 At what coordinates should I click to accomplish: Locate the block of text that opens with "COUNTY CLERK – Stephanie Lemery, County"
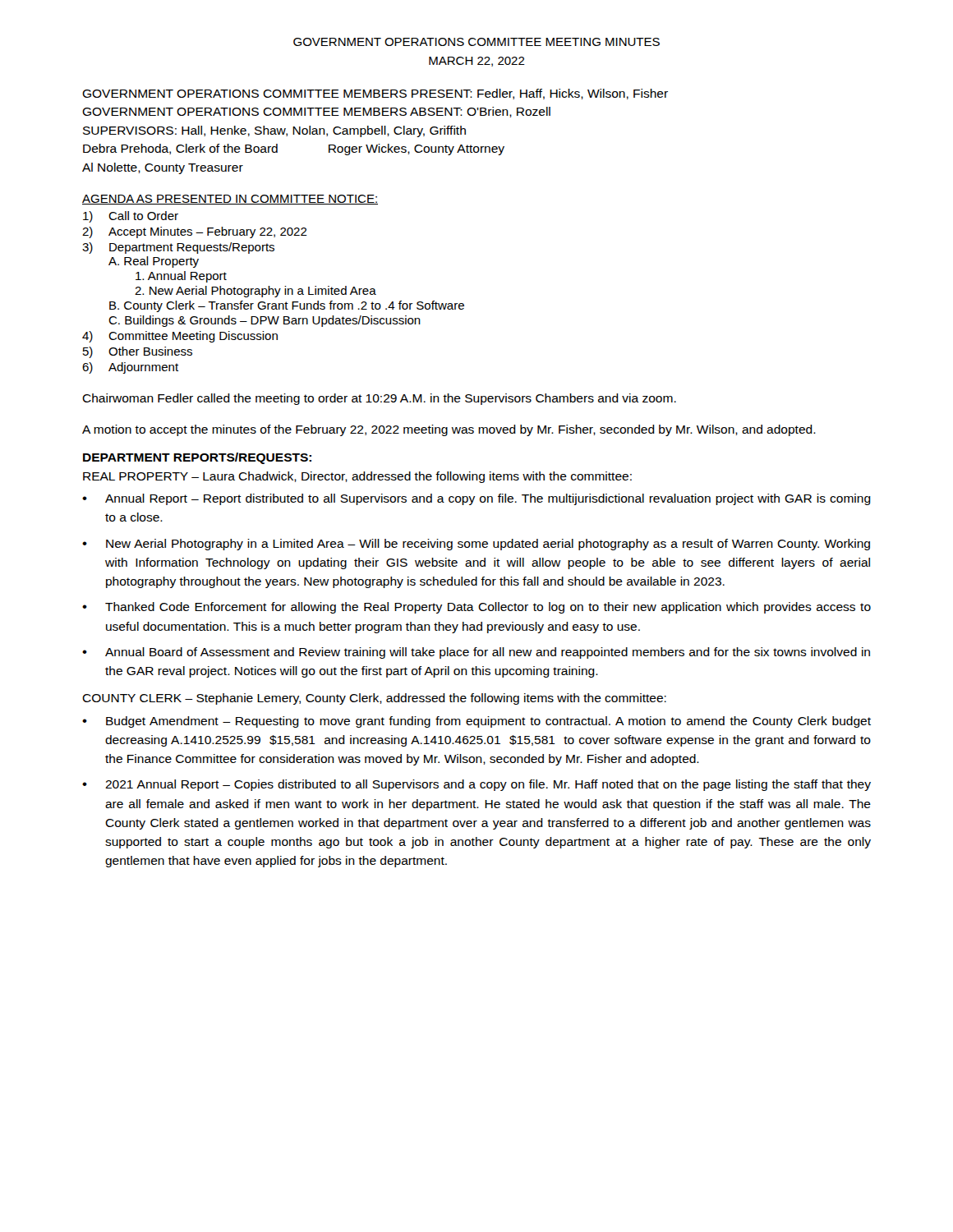click(x=375, y=698)
